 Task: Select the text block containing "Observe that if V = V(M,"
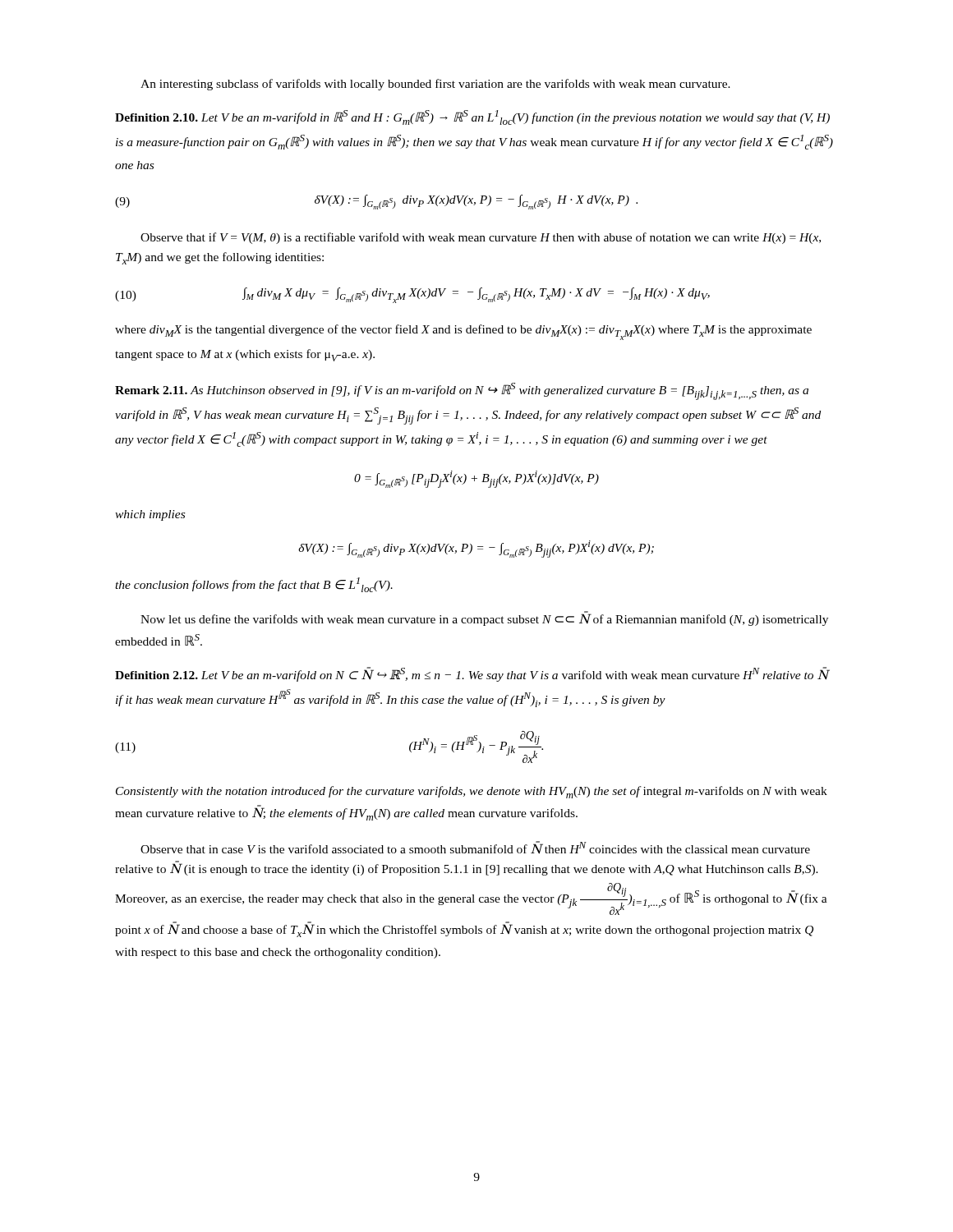[468, 248]
